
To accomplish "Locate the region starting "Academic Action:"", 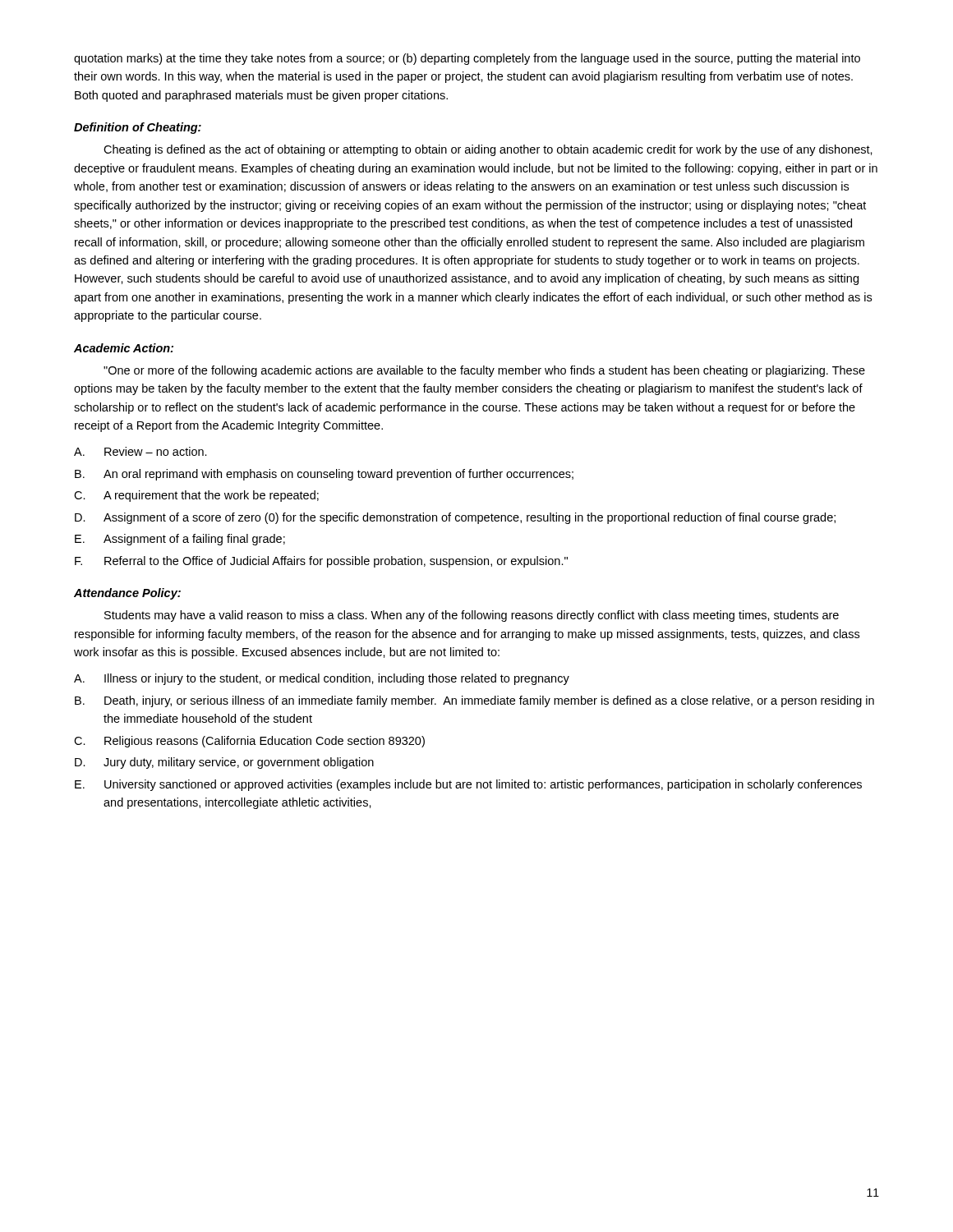I will click(124, 348).
